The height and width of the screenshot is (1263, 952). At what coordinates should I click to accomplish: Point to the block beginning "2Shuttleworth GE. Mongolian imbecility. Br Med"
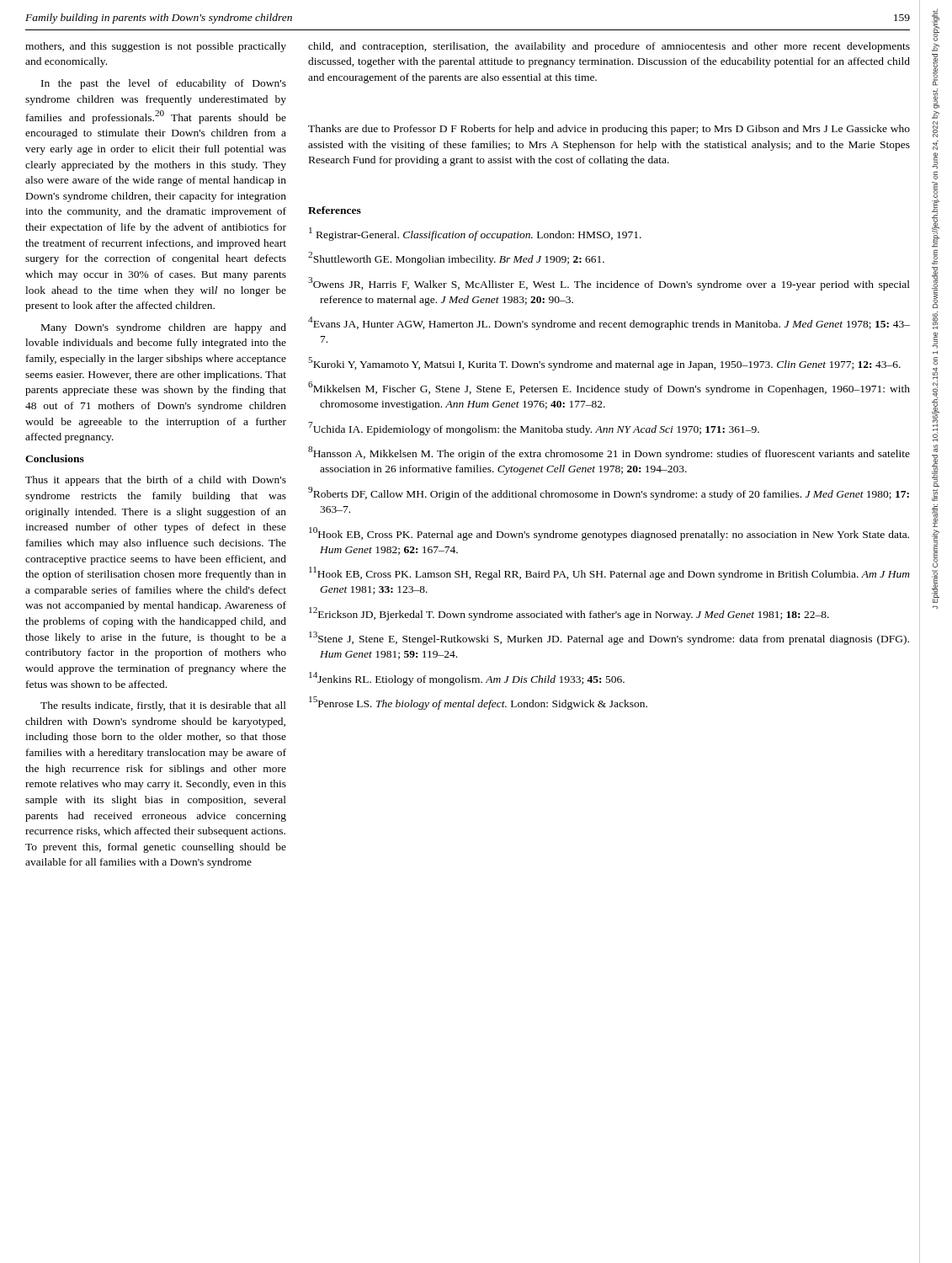[x=609, y=258]
